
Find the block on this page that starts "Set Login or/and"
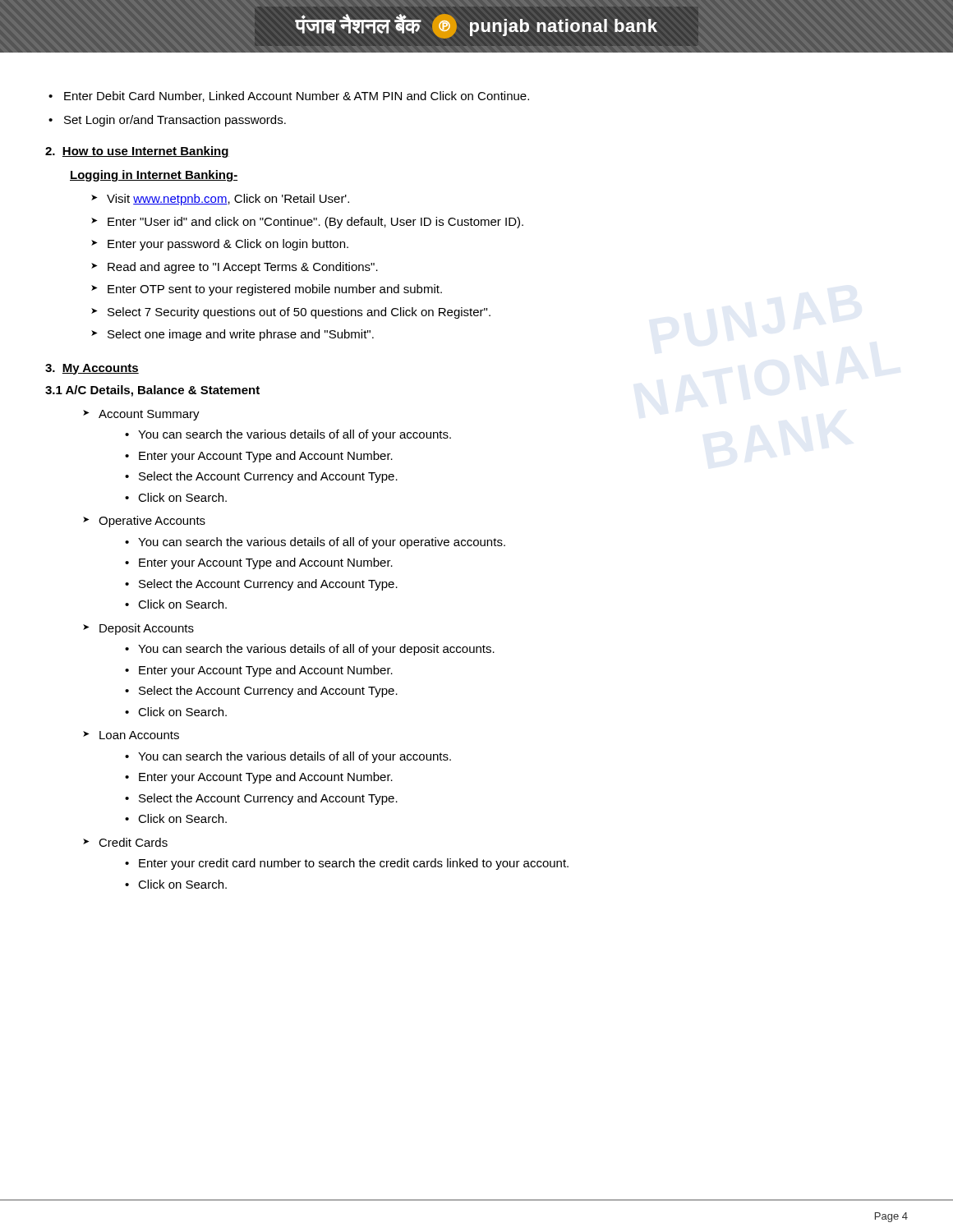click(x=175, y=119)
